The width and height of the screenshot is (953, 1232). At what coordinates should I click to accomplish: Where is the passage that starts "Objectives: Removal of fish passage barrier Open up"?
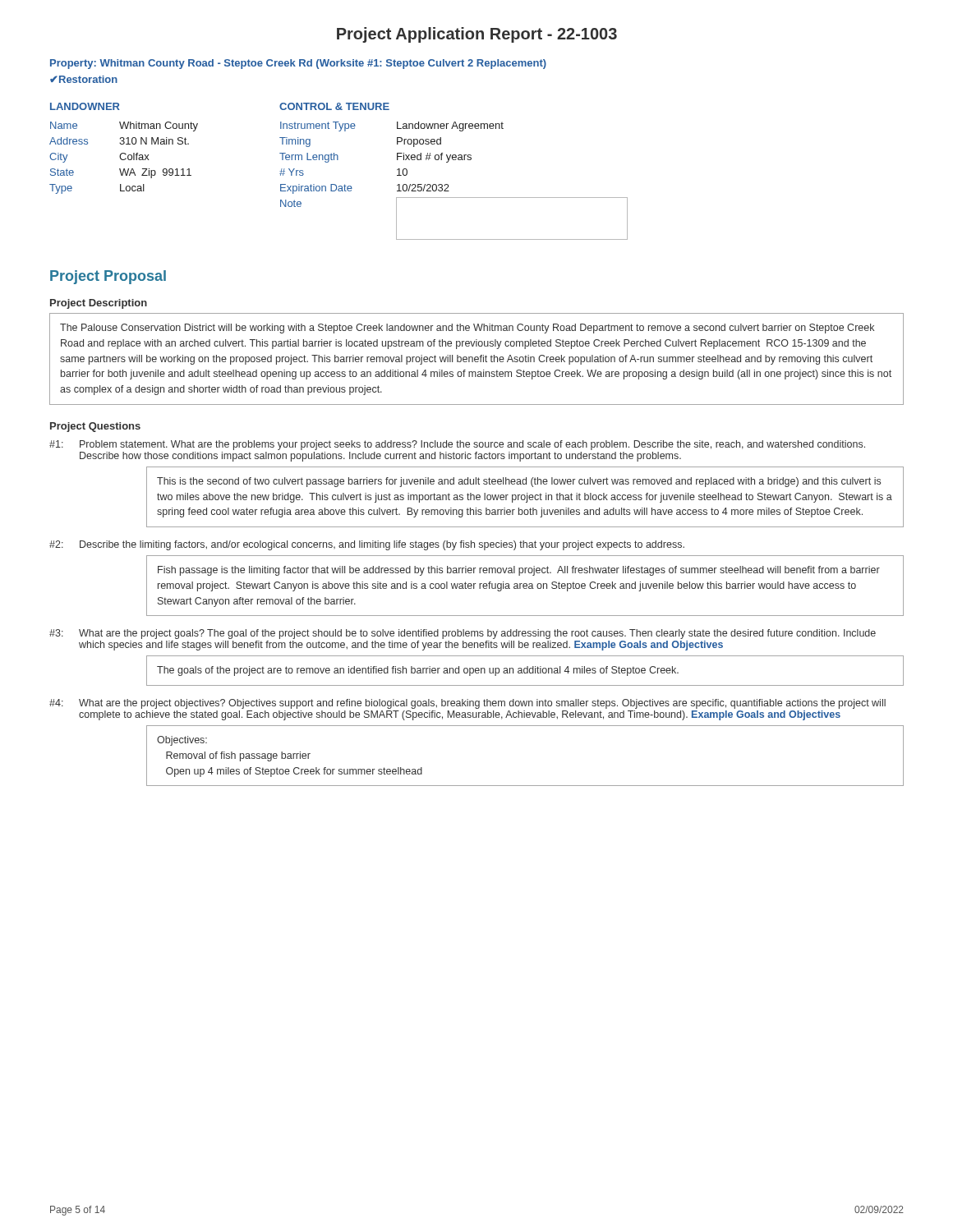coord(290,755)
